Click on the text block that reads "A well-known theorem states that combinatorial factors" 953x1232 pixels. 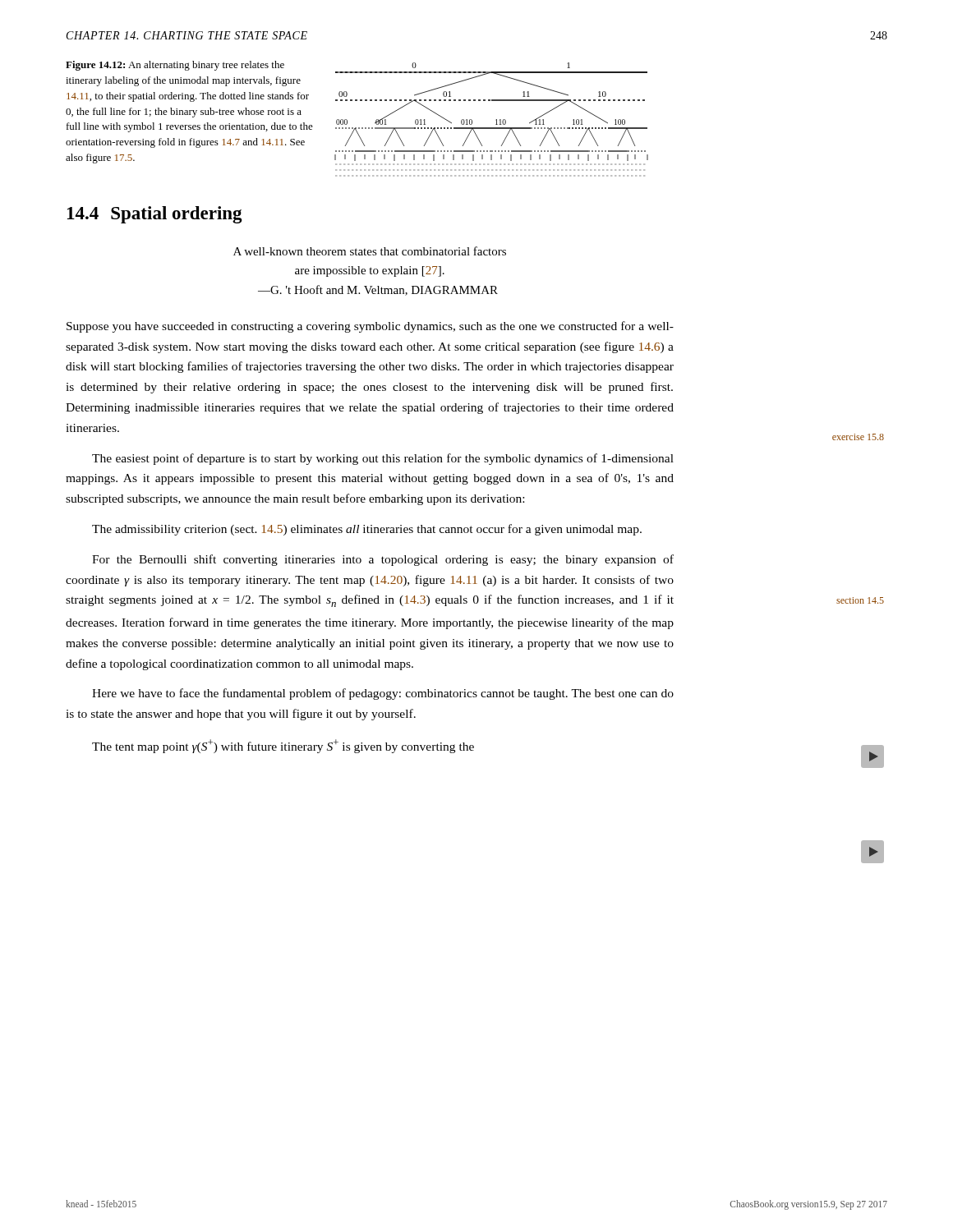[370, 270]
